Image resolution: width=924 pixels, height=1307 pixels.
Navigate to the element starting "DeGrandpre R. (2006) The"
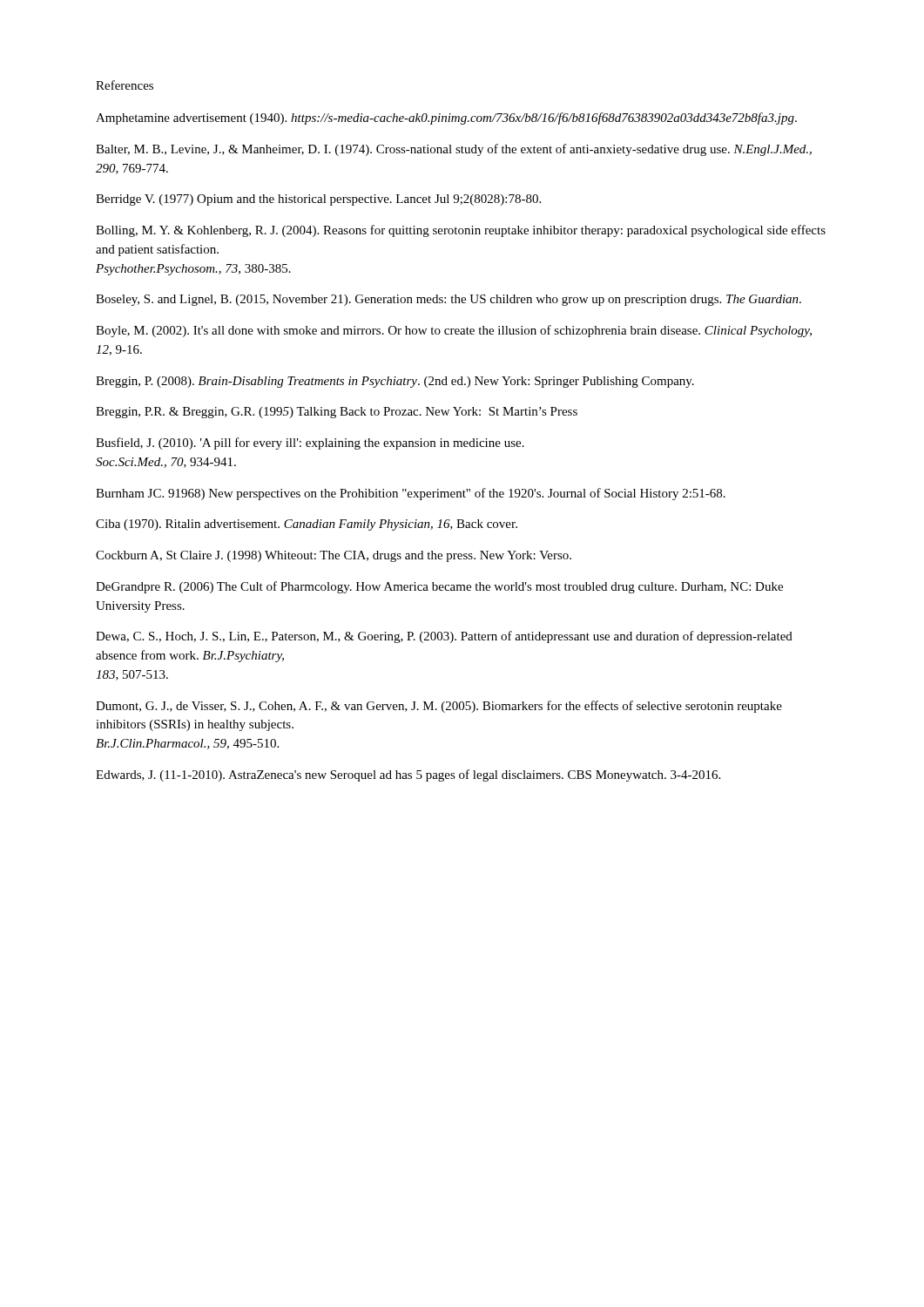[x=440, y=596]
